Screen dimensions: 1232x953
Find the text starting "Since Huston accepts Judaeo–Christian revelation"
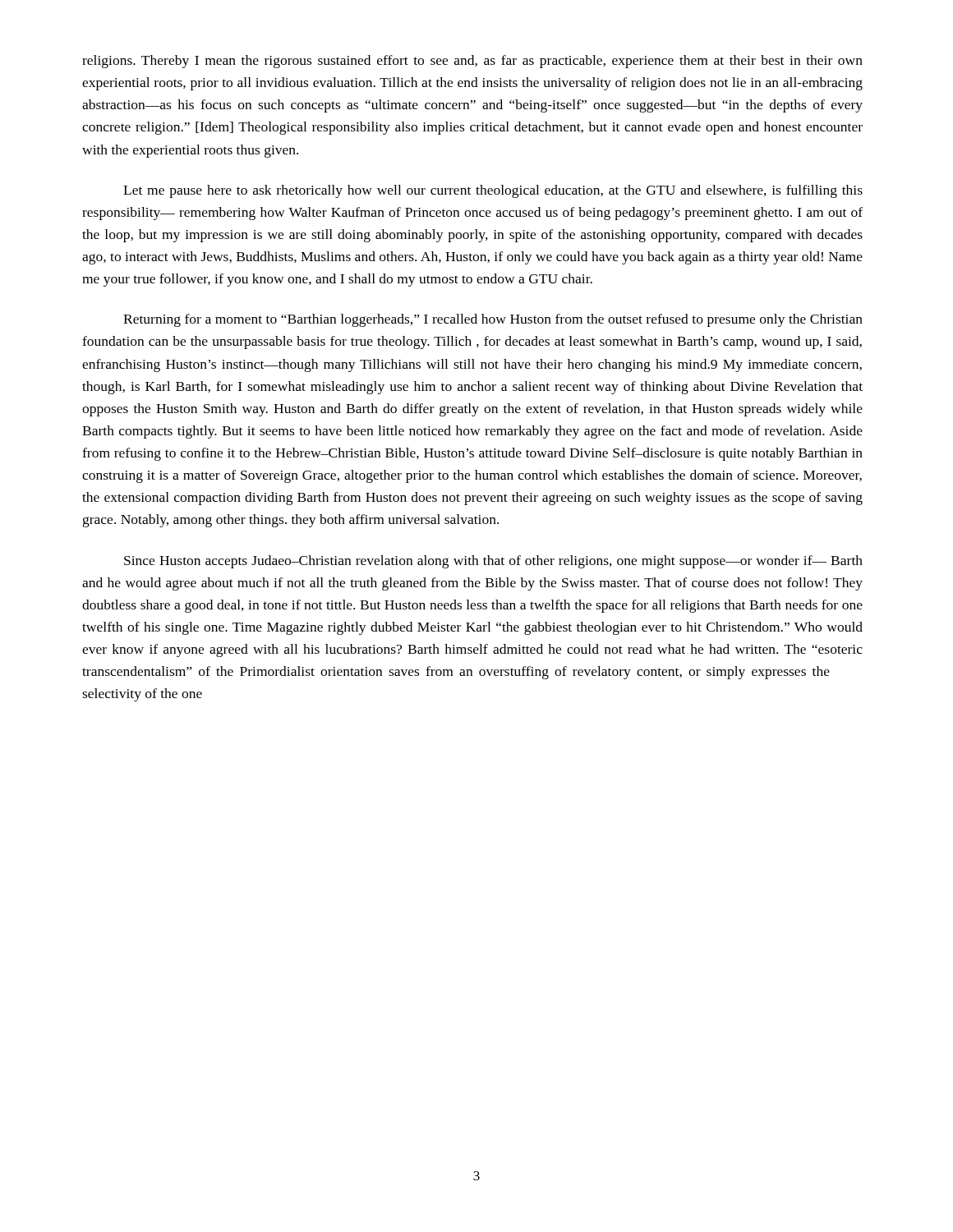click(x=472, y=627)
